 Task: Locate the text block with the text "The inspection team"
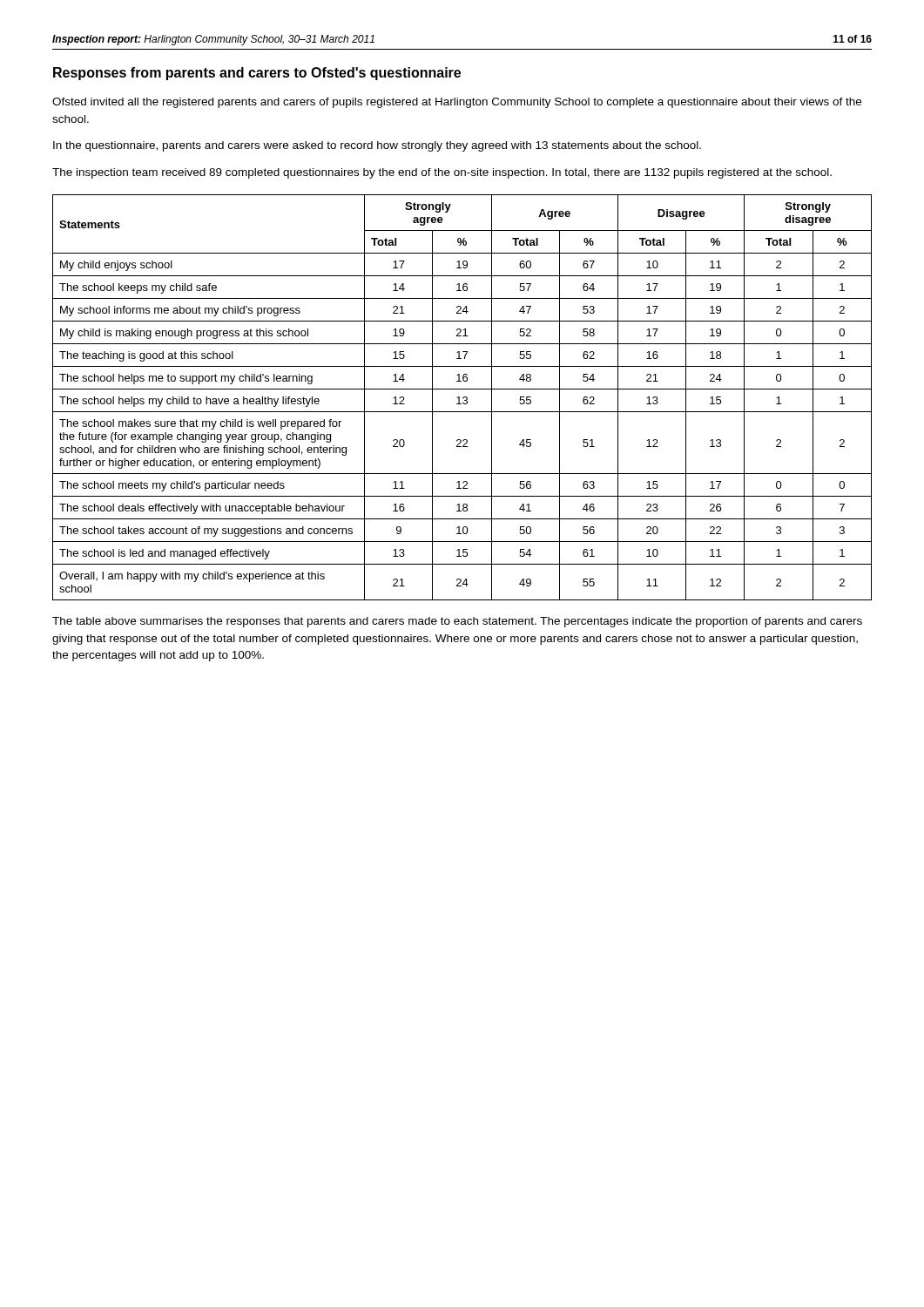click(442, 172)
